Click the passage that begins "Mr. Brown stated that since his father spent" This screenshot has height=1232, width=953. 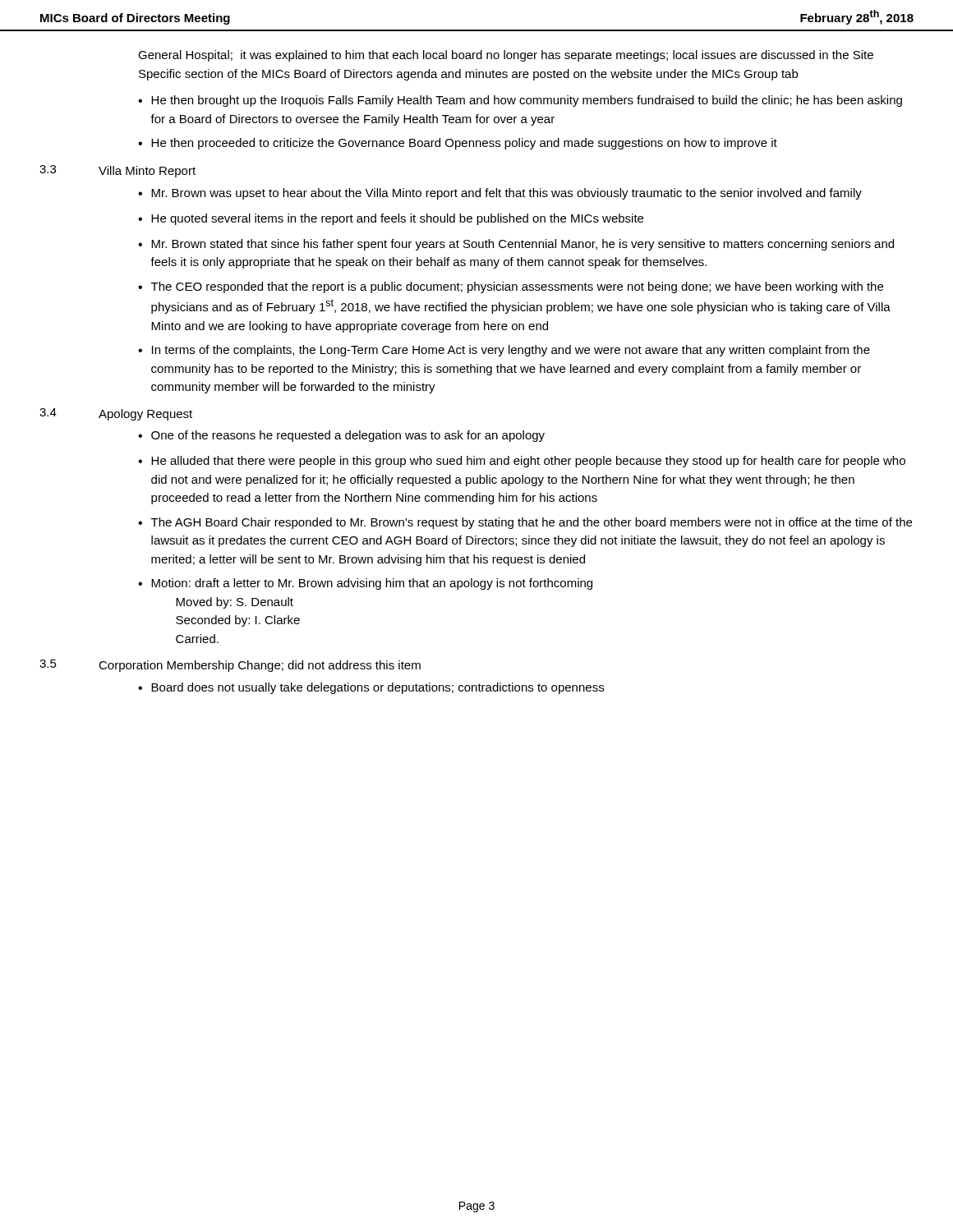click(x=532, y=253)
